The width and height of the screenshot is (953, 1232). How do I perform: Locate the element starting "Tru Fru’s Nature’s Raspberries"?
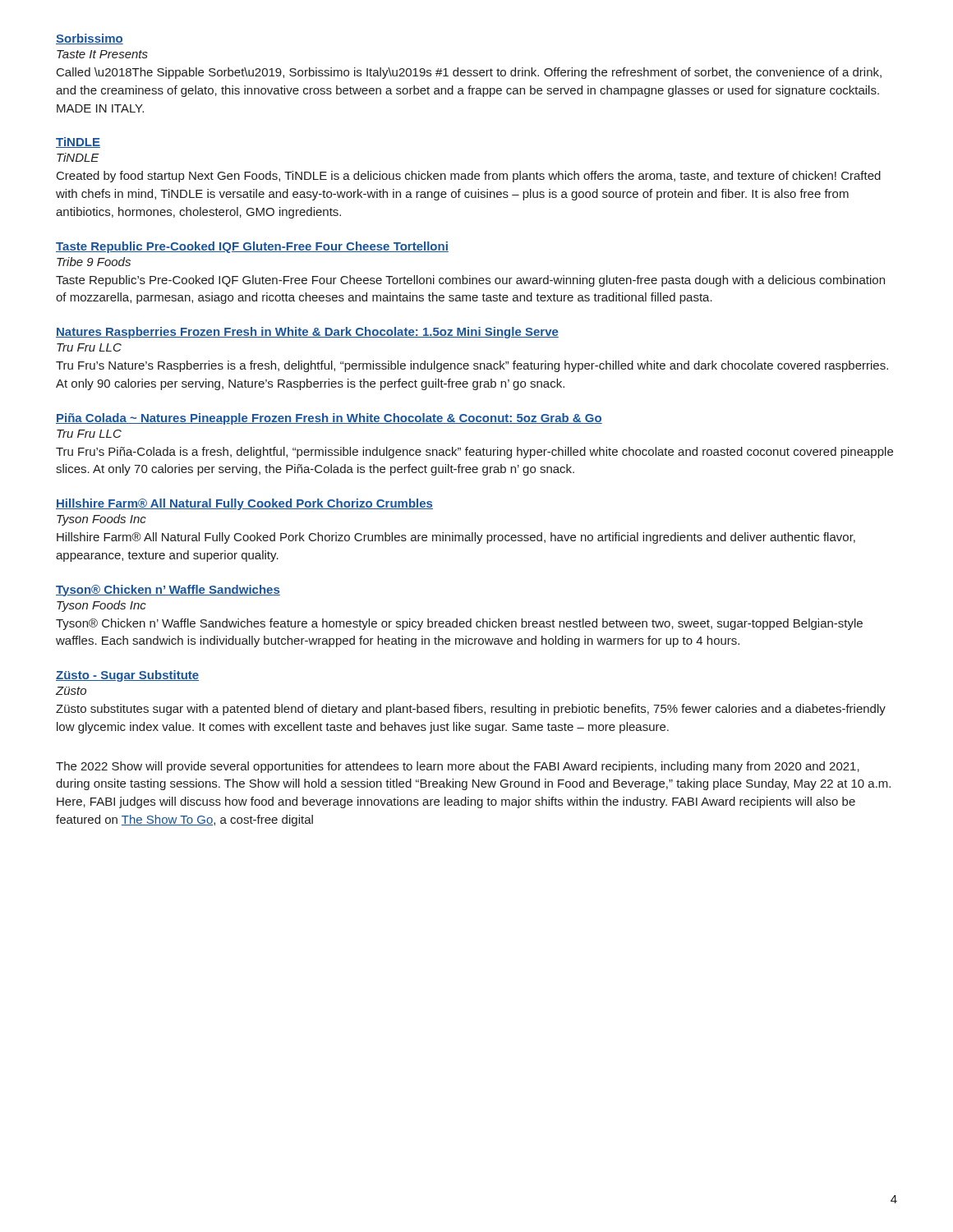[x=473, y=374]
